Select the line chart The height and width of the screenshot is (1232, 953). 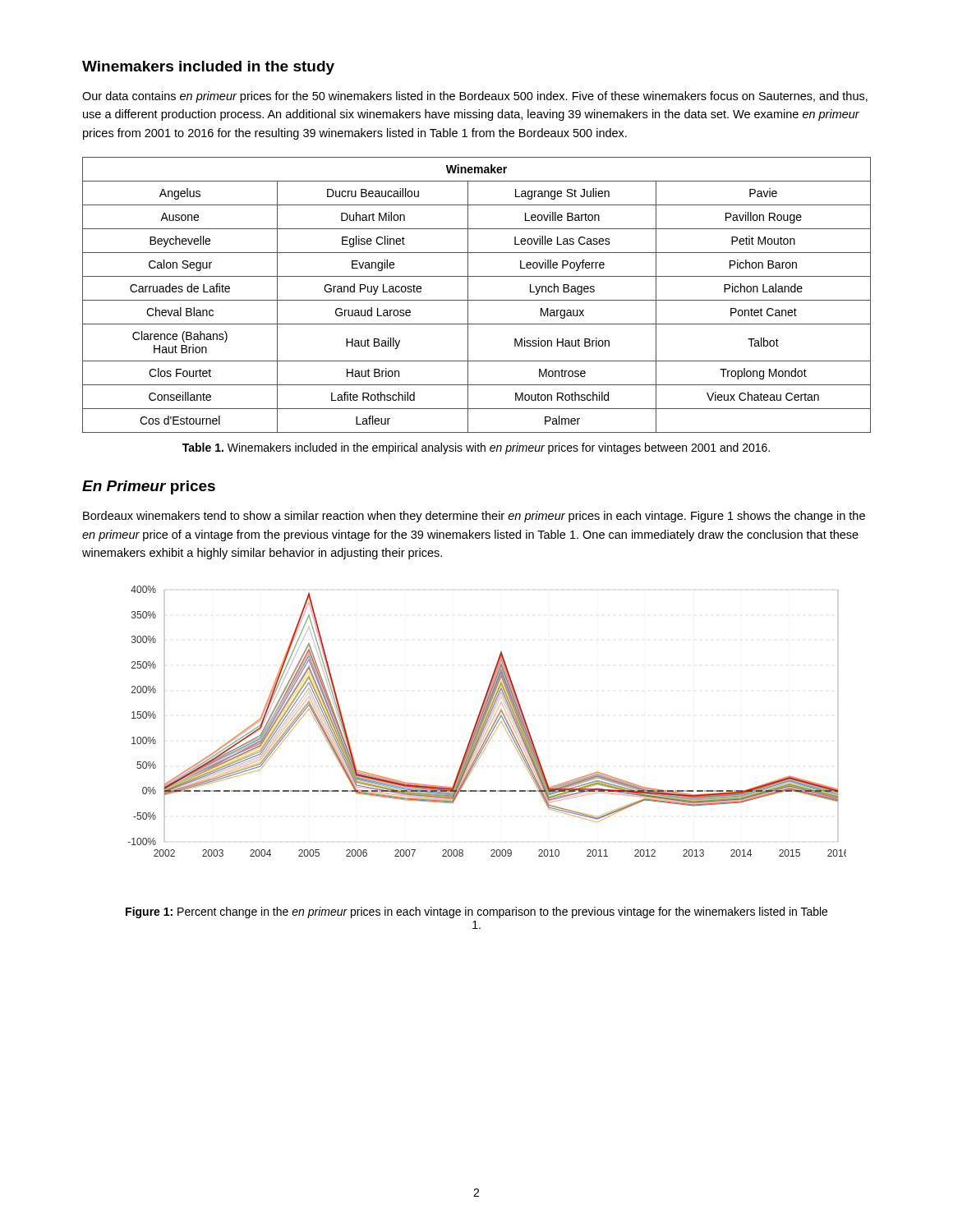point(476,739)
